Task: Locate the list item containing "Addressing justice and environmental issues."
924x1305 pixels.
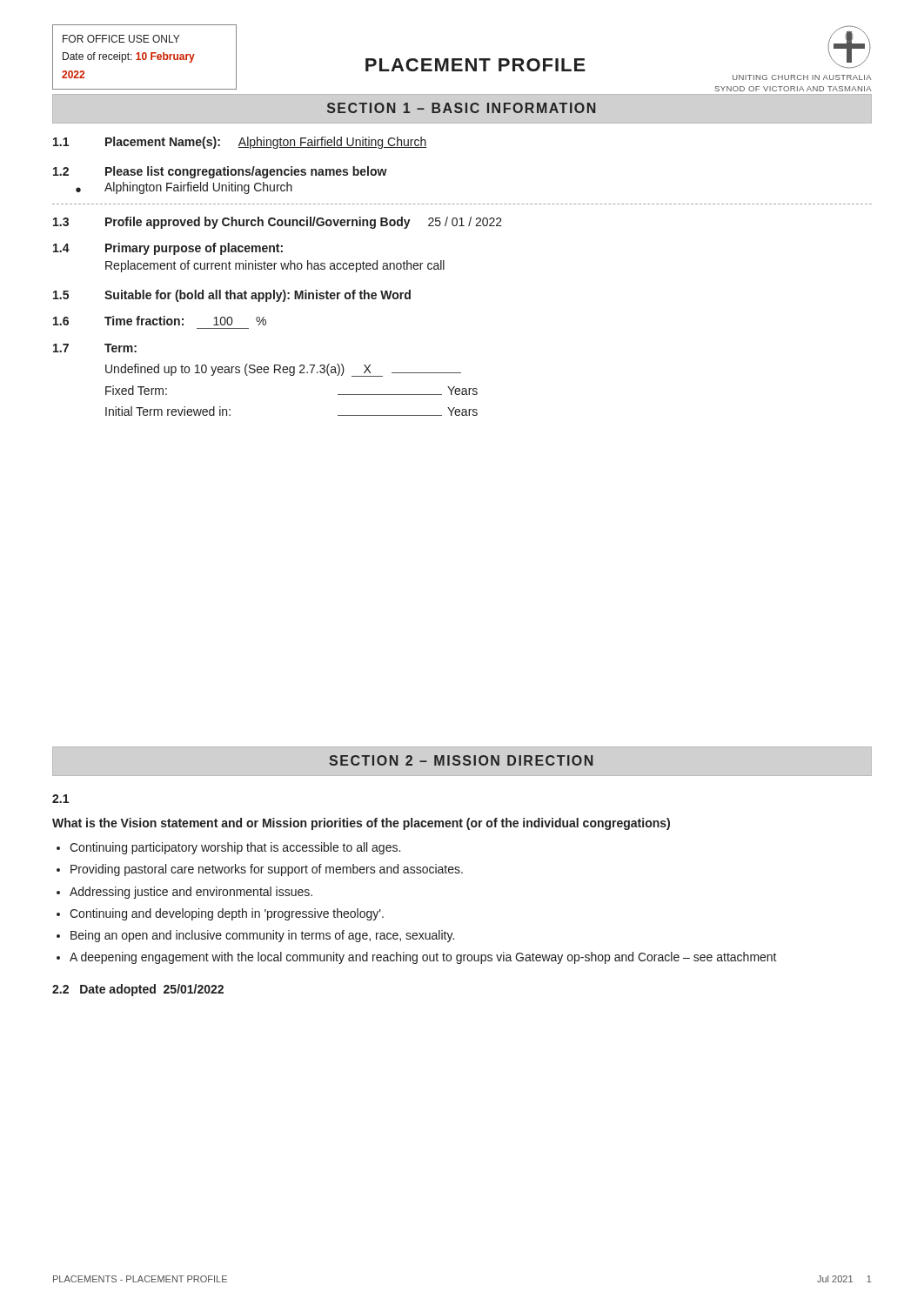Action: (x=191, y=891)
